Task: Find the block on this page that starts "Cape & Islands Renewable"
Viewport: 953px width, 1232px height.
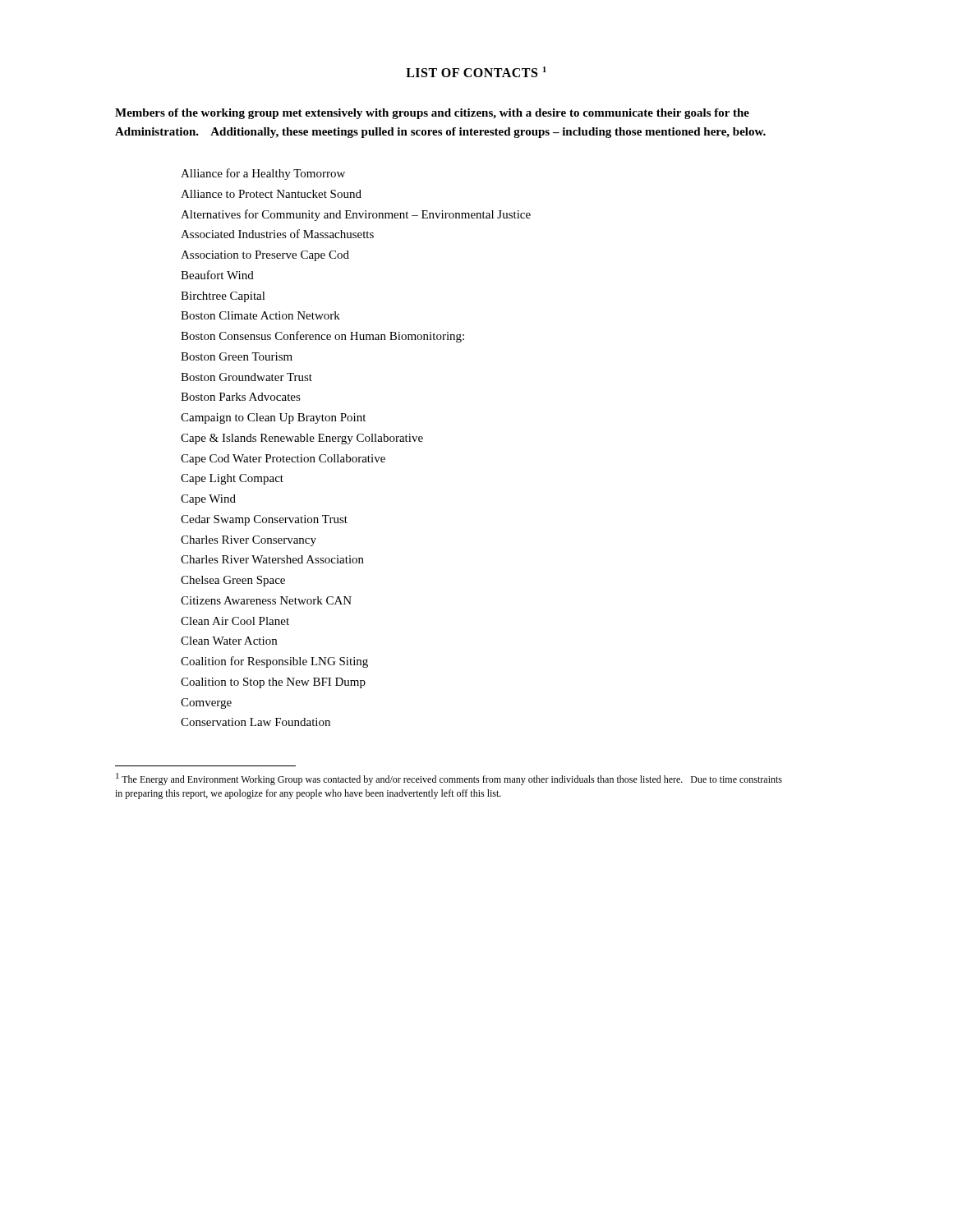Action: click(302, 438)
